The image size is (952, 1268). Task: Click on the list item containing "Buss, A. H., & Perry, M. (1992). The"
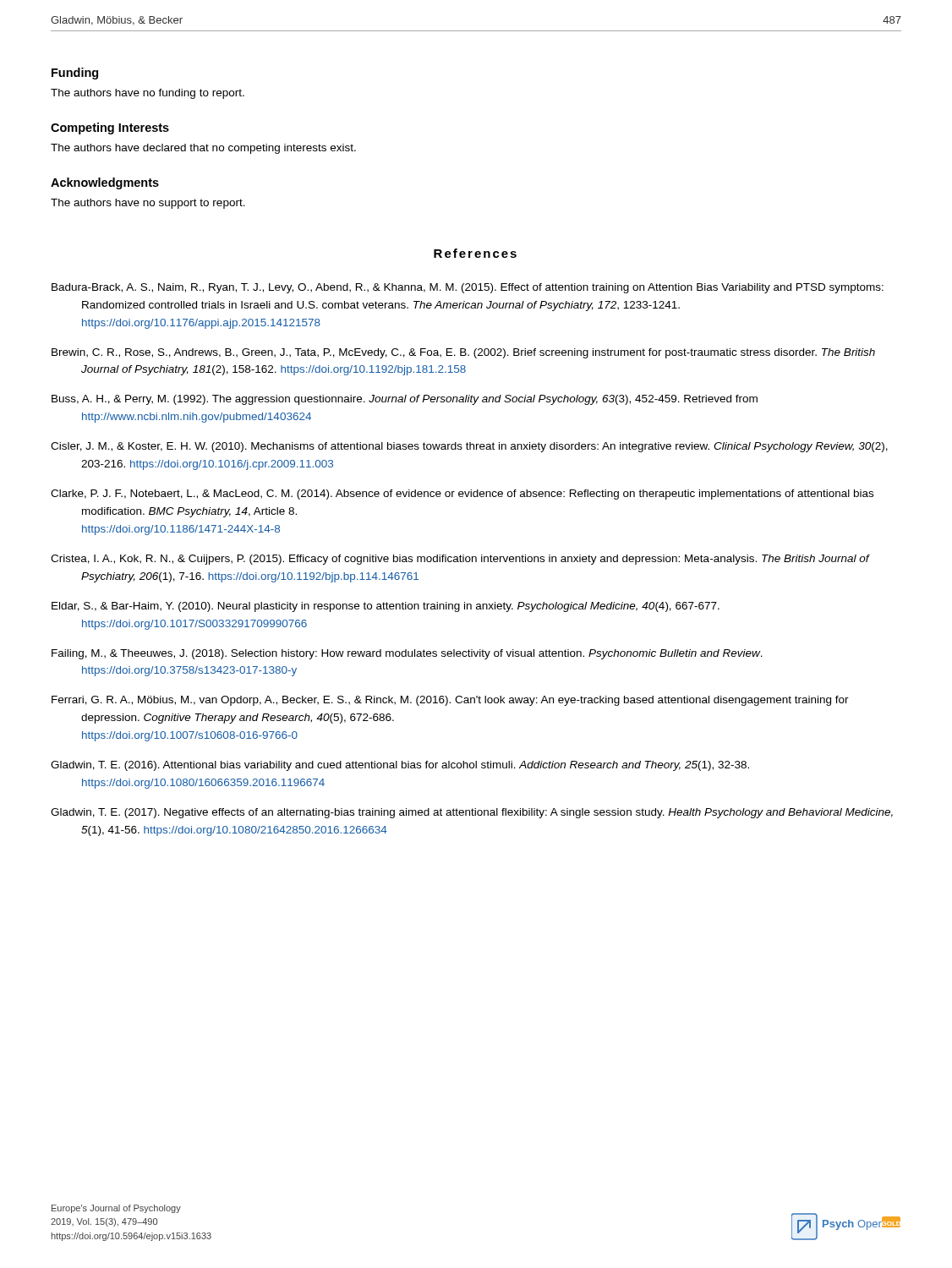(404, 408)
